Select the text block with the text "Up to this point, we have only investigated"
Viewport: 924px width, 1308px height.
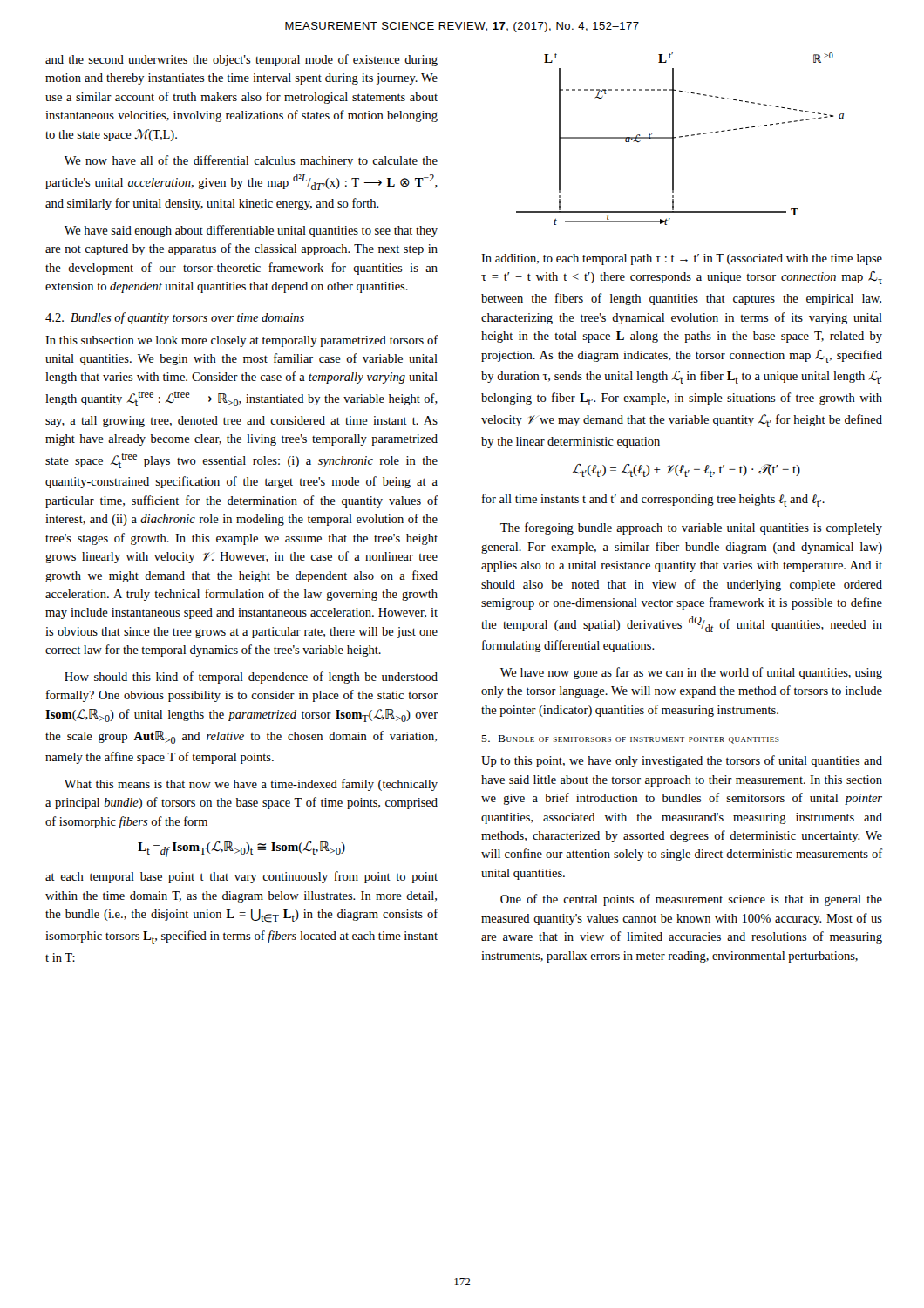click(682, 817)
